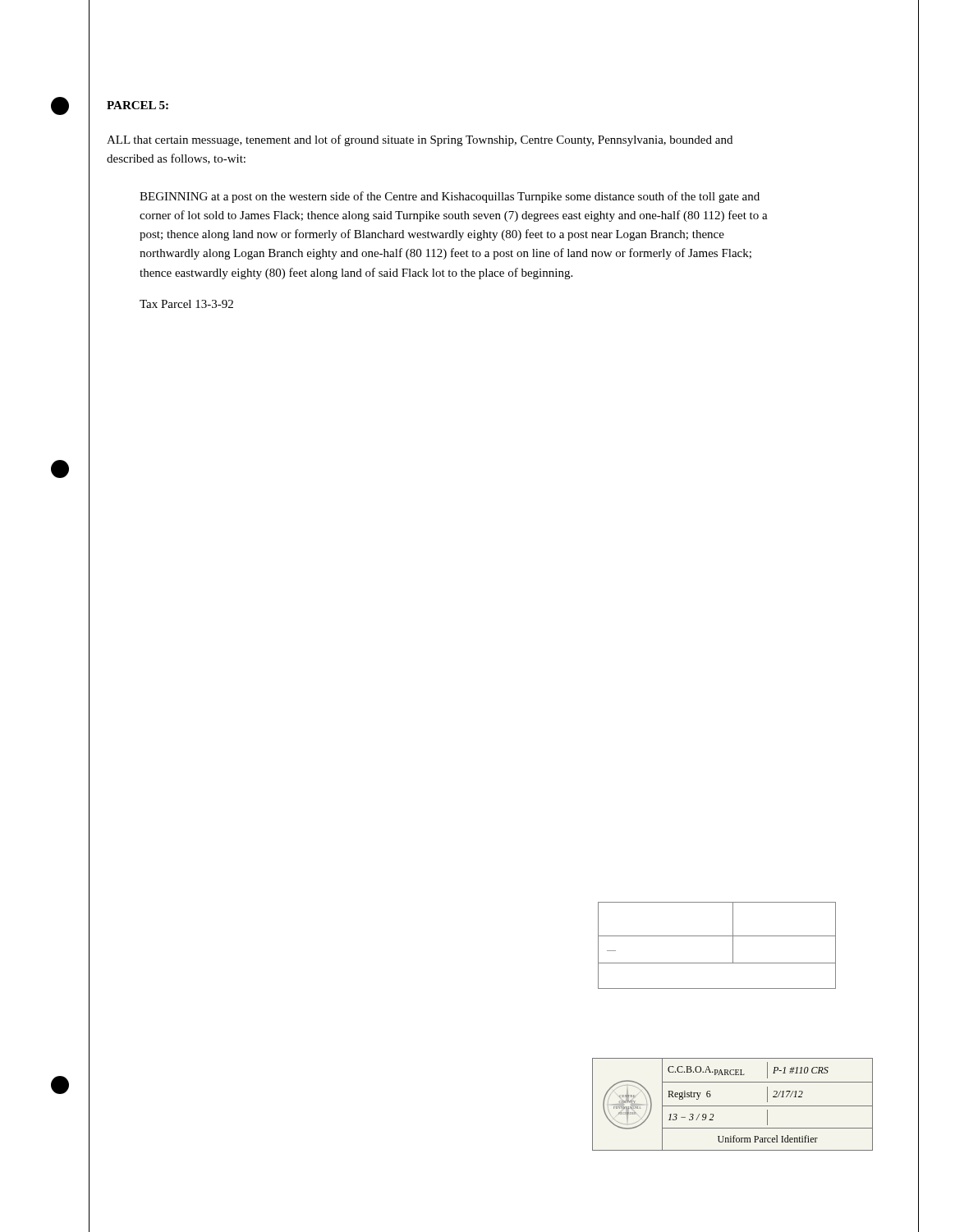Find the text block that reads "BEGINNING at a"
The height and width of the screenshot is (1232, 955).
click(454, 234)
